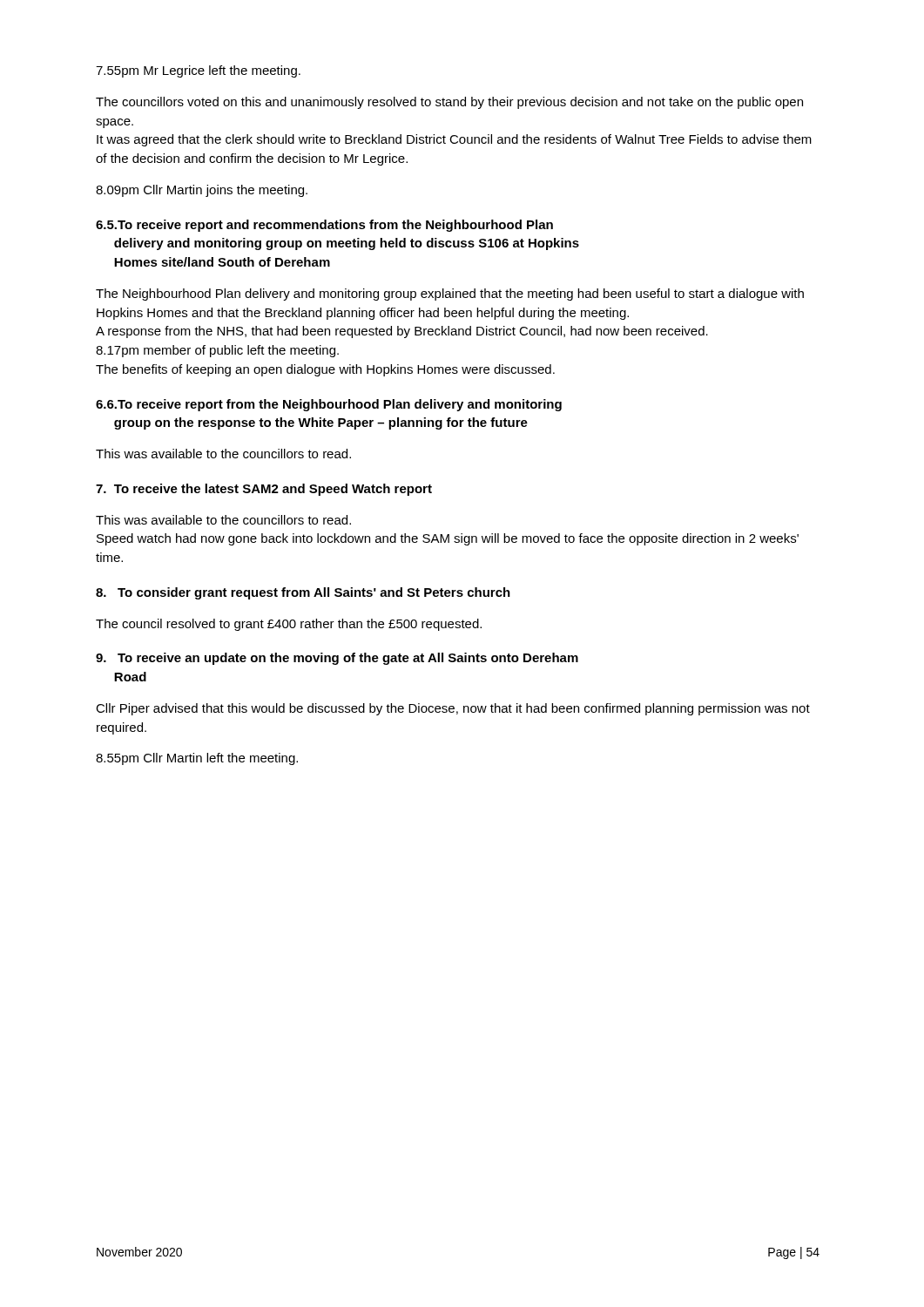Locate the text block with the text "The council resolved to grant £400 rather than"
924x1307 pixels.
(x=289, y=623)
